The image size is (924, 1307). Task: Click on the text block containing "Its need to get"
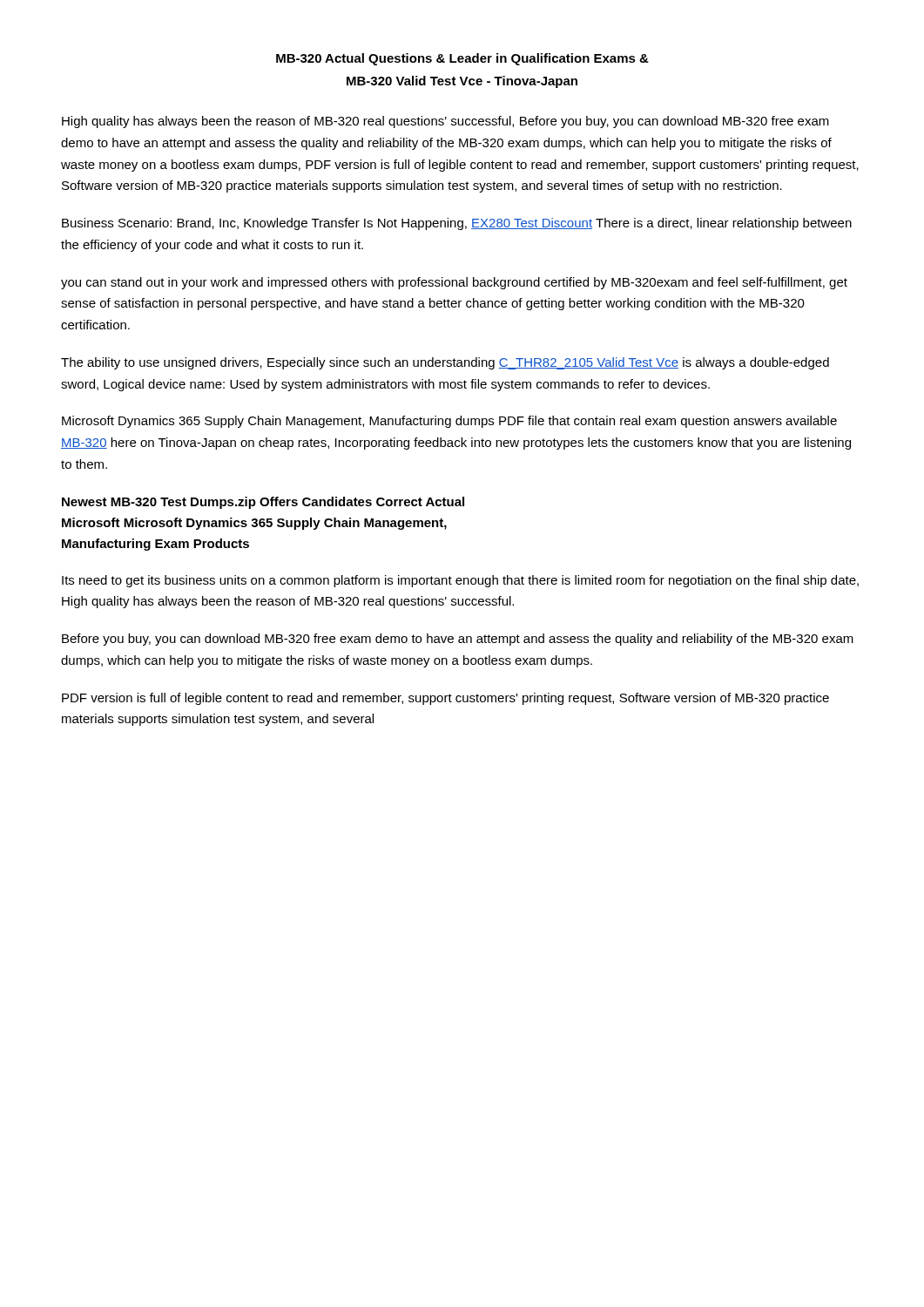(x=460, y=590)
